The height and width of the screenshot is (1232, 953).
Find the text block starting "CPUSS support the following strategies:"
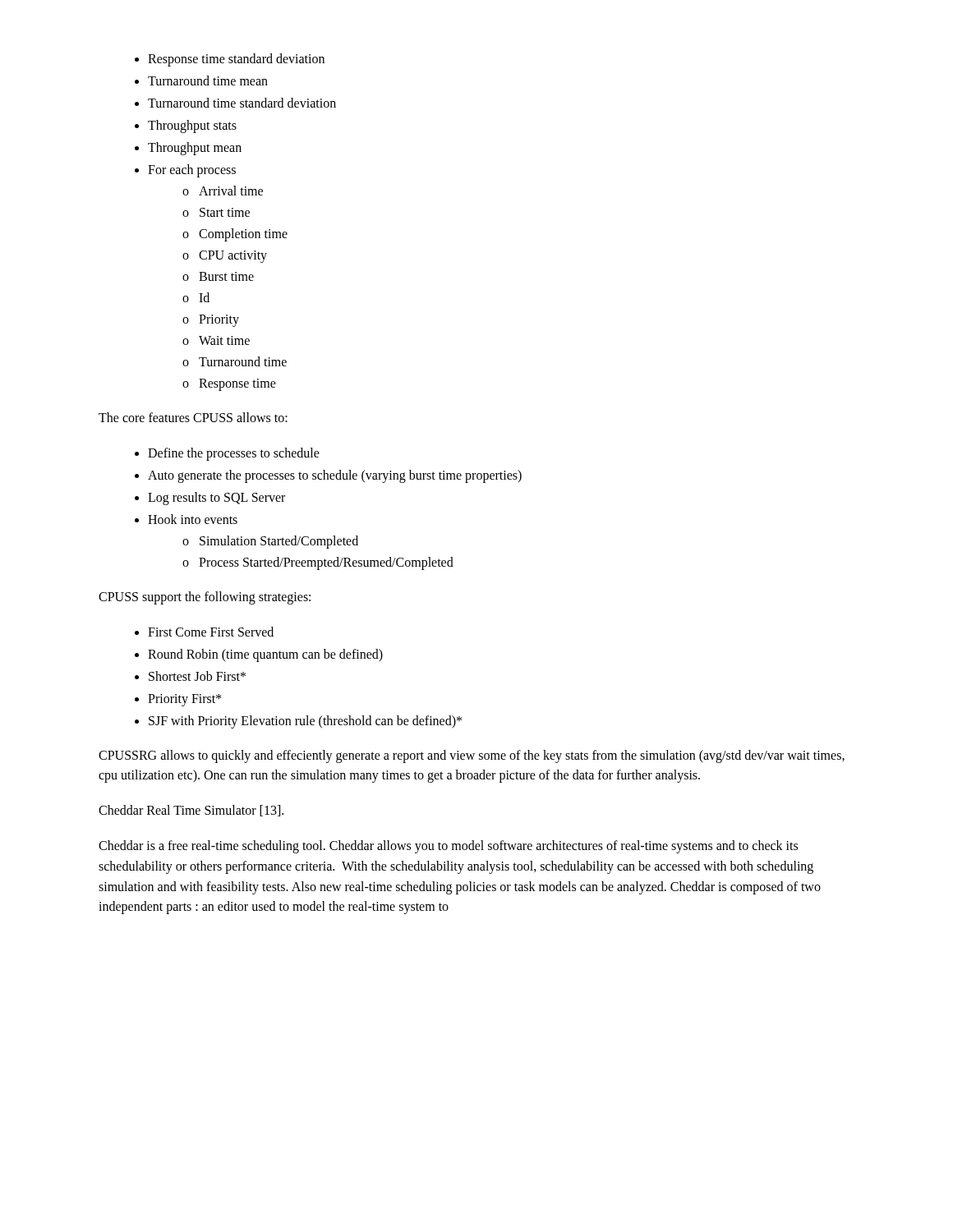pos(205,597)
